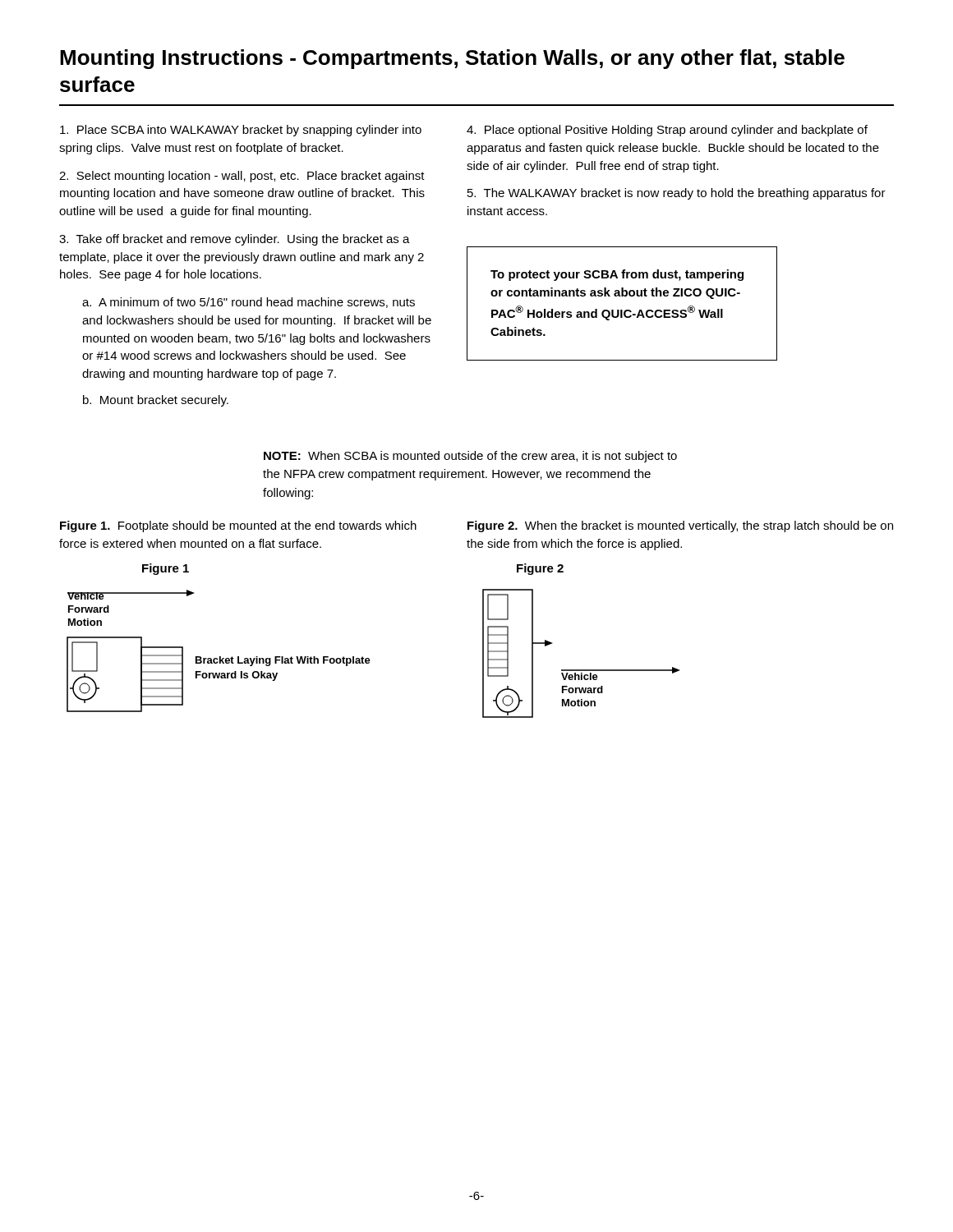Navigate to the text starting "5. The WALKAWAY bracket is now"
Screen dimensions: 1232x953
click(676, 202)
